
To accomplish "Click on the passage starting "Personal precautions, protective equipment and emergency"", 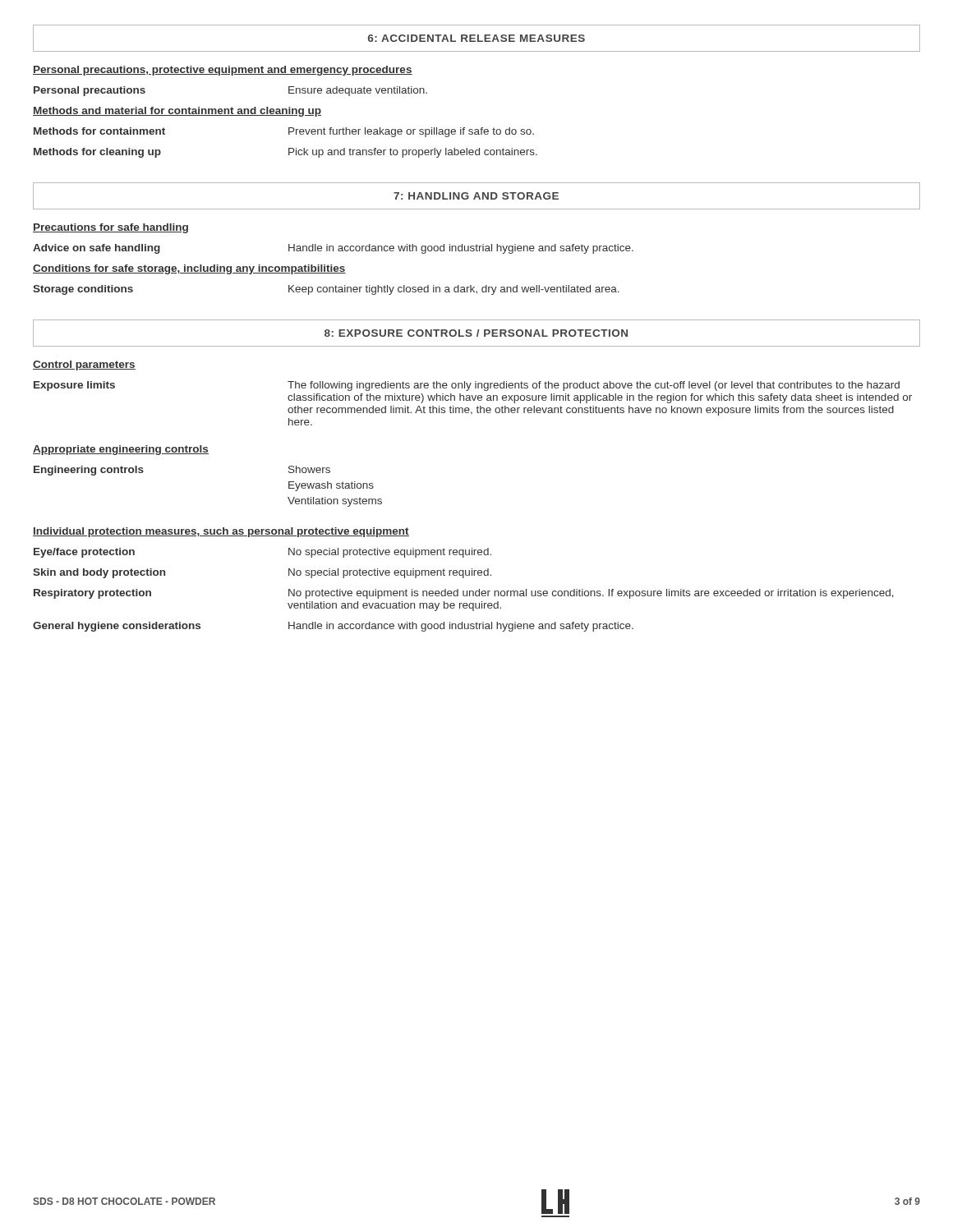I will coord(223,71).
